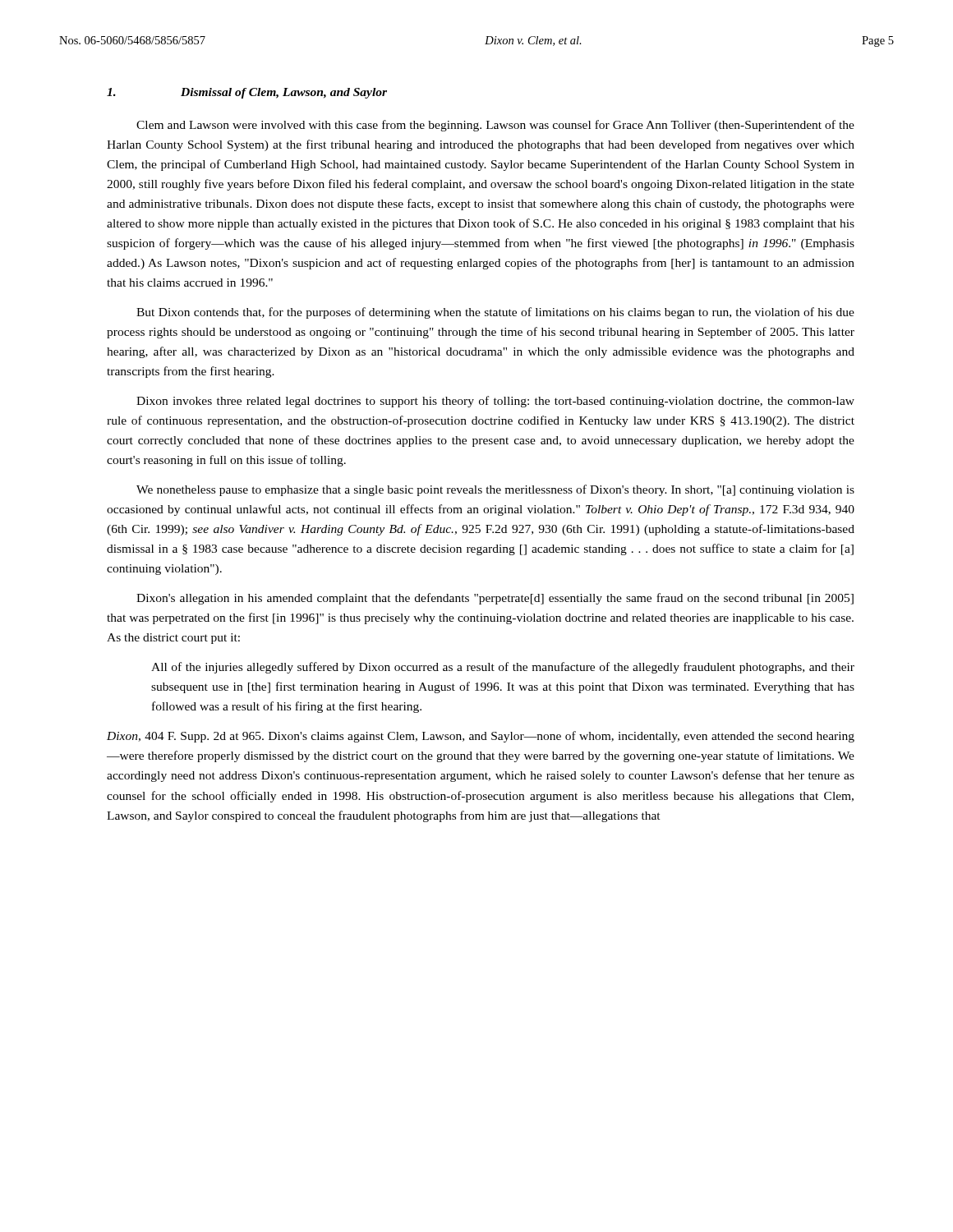Locate the text block with the text "Clem and Lawson were"

[x=481, y=203]
